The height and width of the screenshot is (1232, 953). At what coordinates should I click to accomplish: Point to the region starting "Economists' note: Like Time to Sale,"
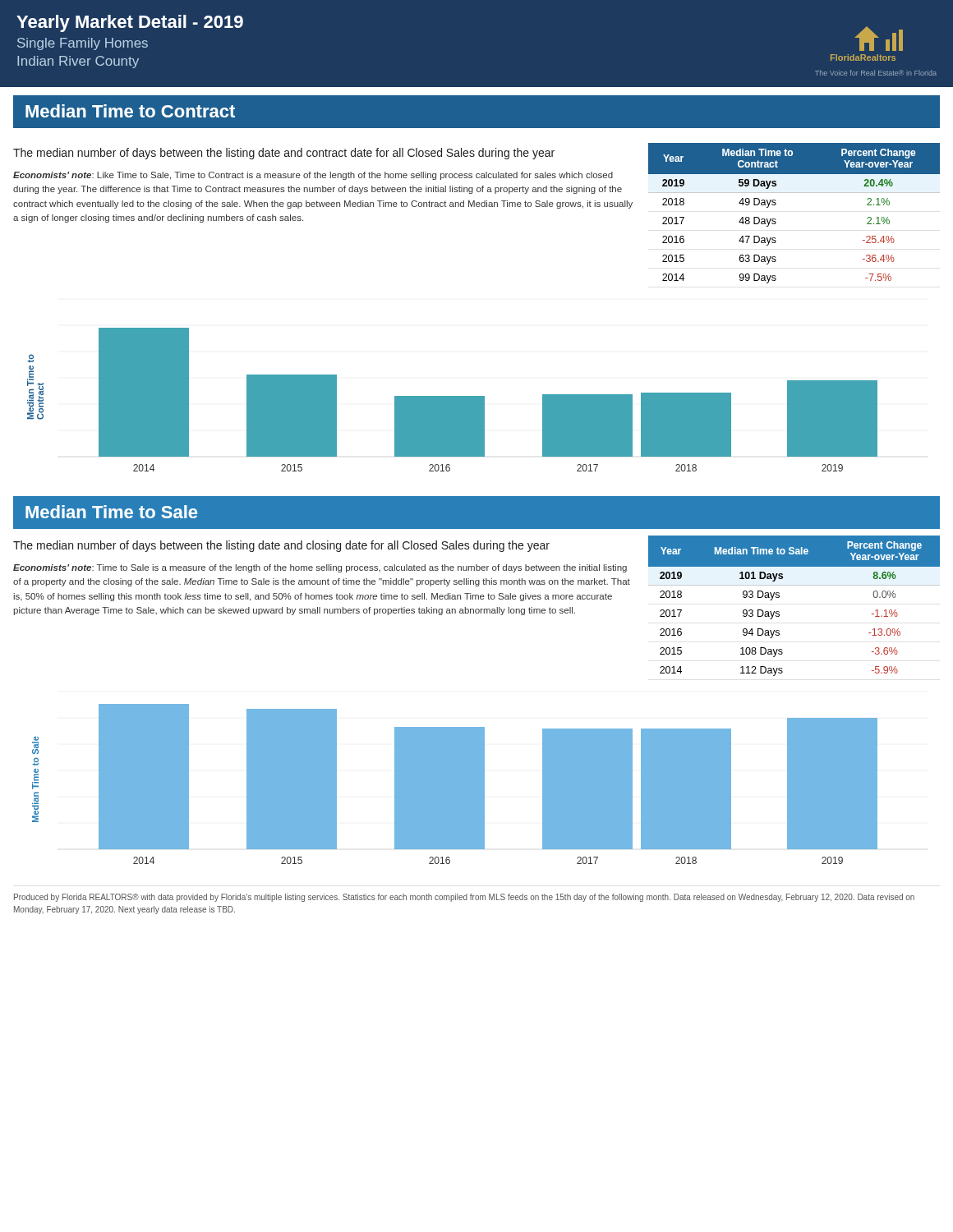(x=323, y=196)
